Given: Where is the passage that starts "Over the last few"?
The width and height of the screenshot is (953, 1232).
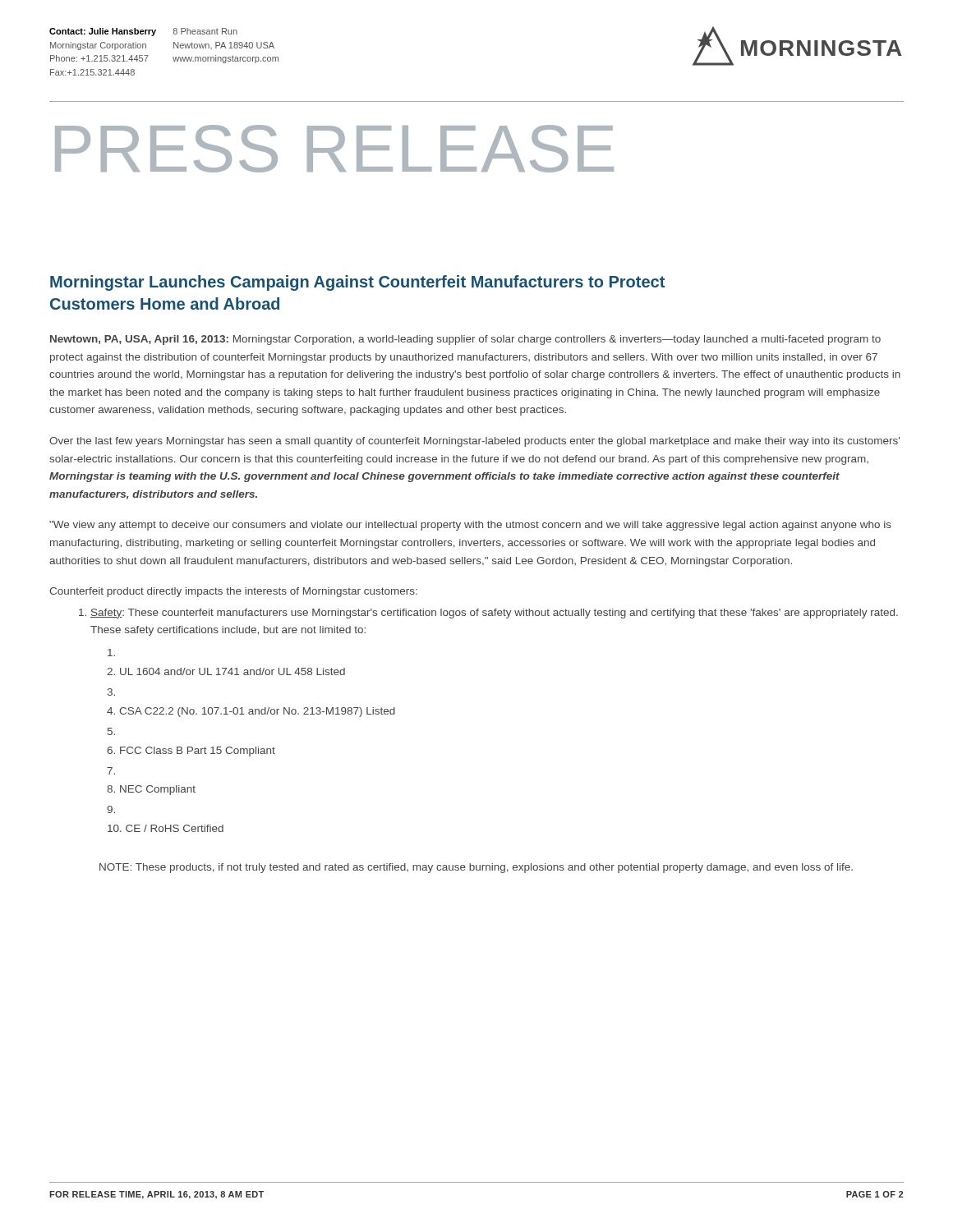Looking at the screenshot, I should (x=476, y=467).
